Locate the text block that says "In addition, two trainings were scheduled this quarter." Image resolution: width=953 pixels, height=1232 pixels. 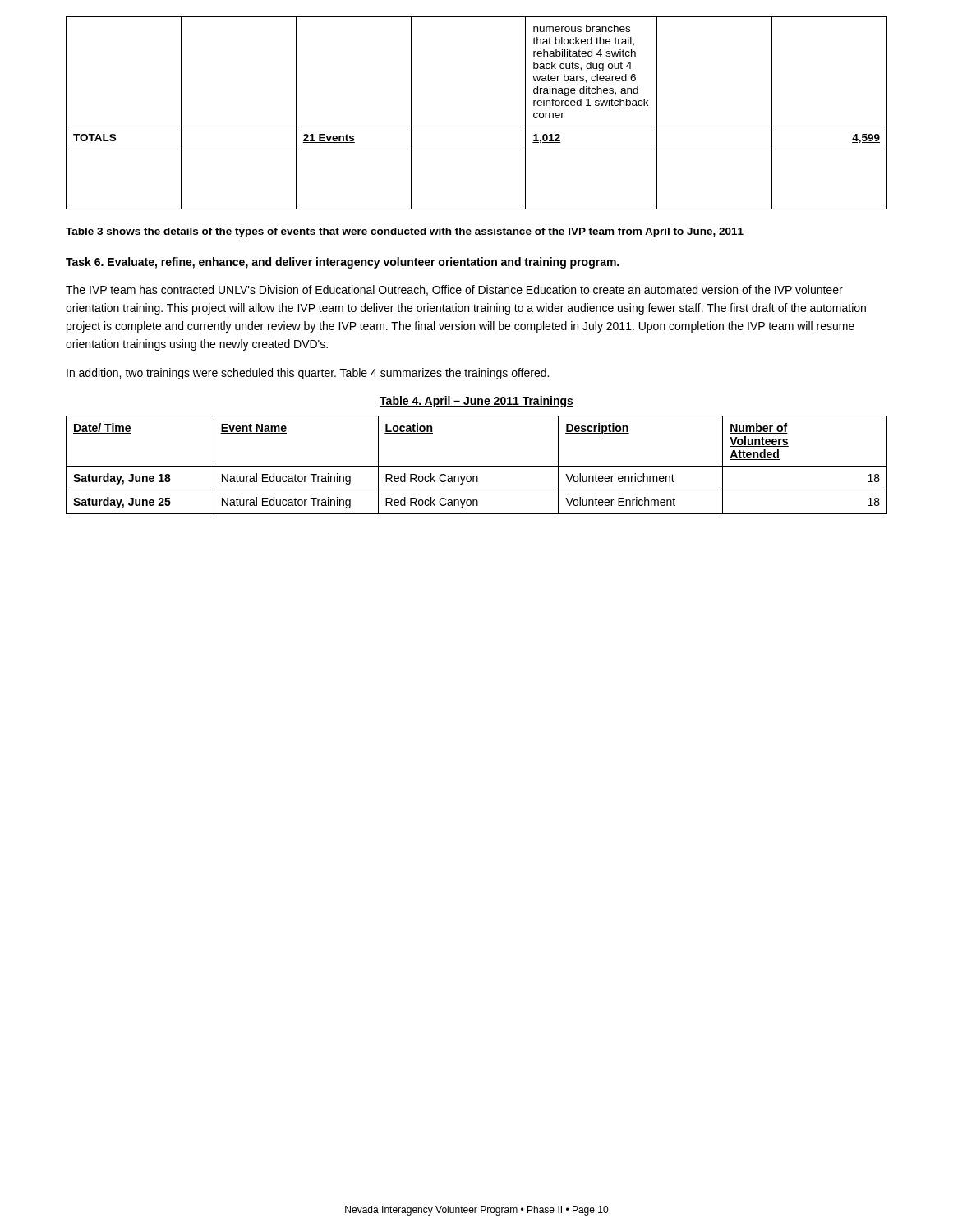point(308,373)
